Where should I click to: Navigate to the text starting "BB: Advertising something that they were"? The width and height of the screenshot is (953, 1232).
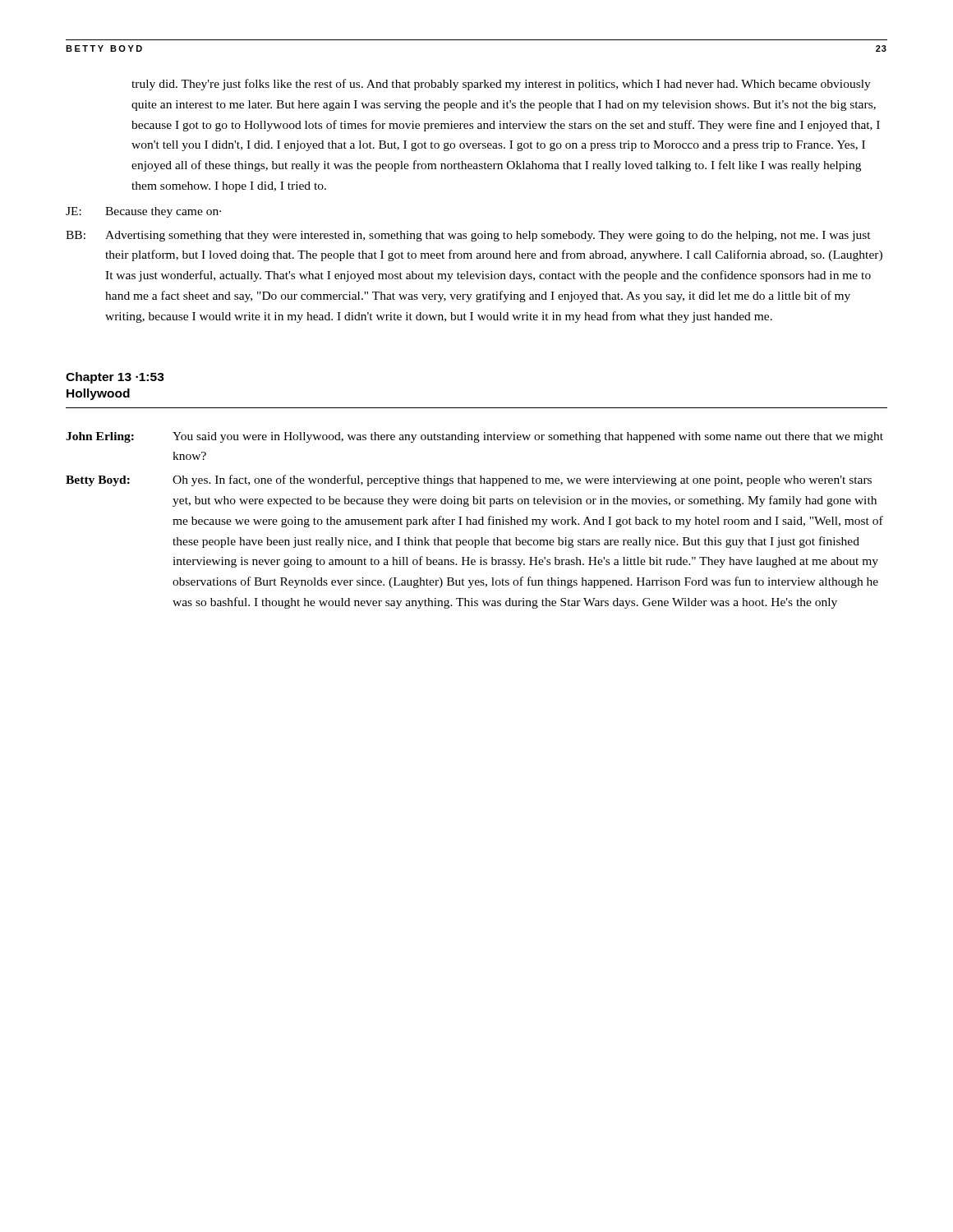tap(476, 276)
